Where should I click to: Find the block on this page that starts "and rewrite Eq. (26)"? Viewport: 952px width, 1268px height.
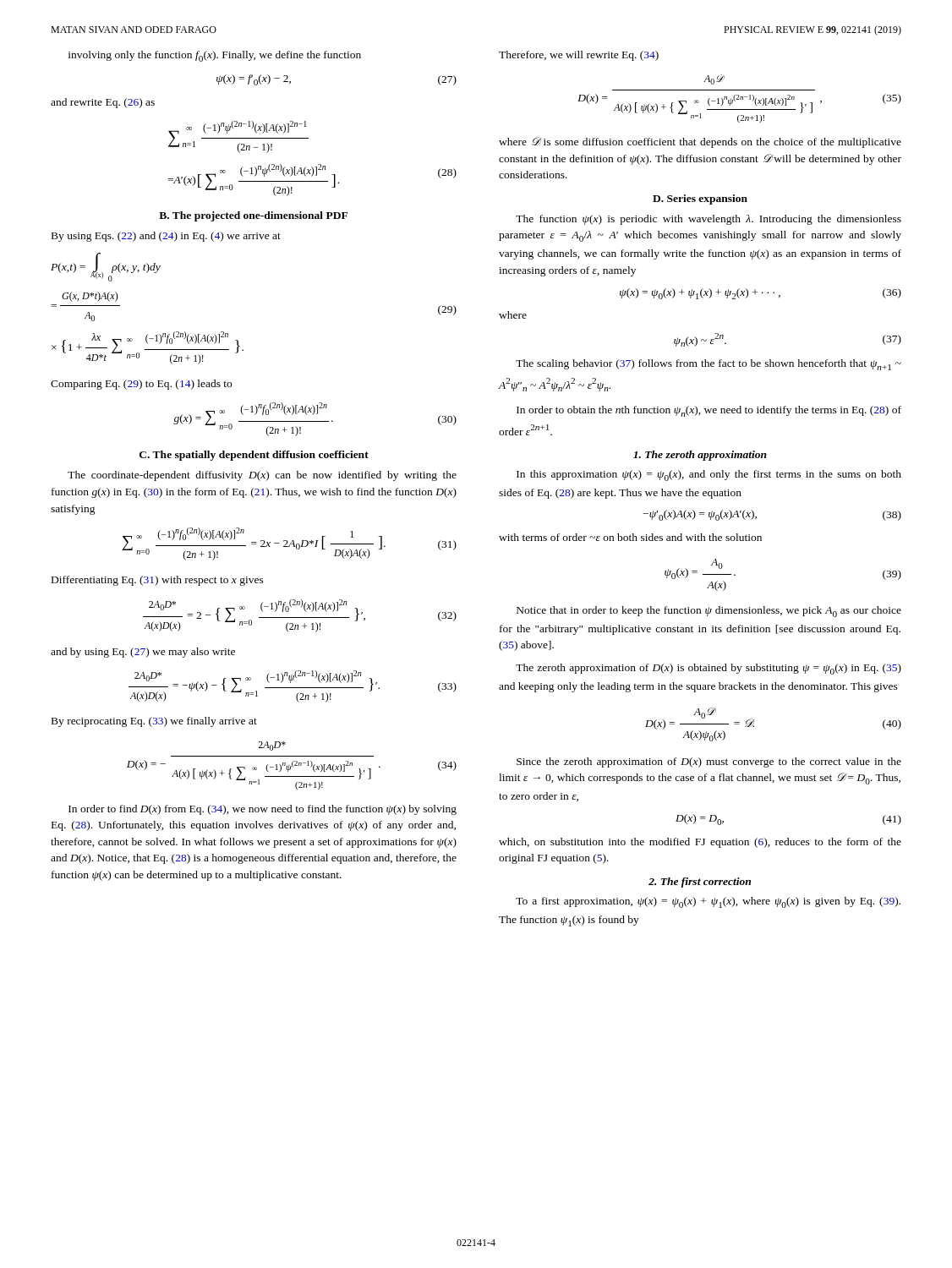pyautogui.click(x=103, y=103)
